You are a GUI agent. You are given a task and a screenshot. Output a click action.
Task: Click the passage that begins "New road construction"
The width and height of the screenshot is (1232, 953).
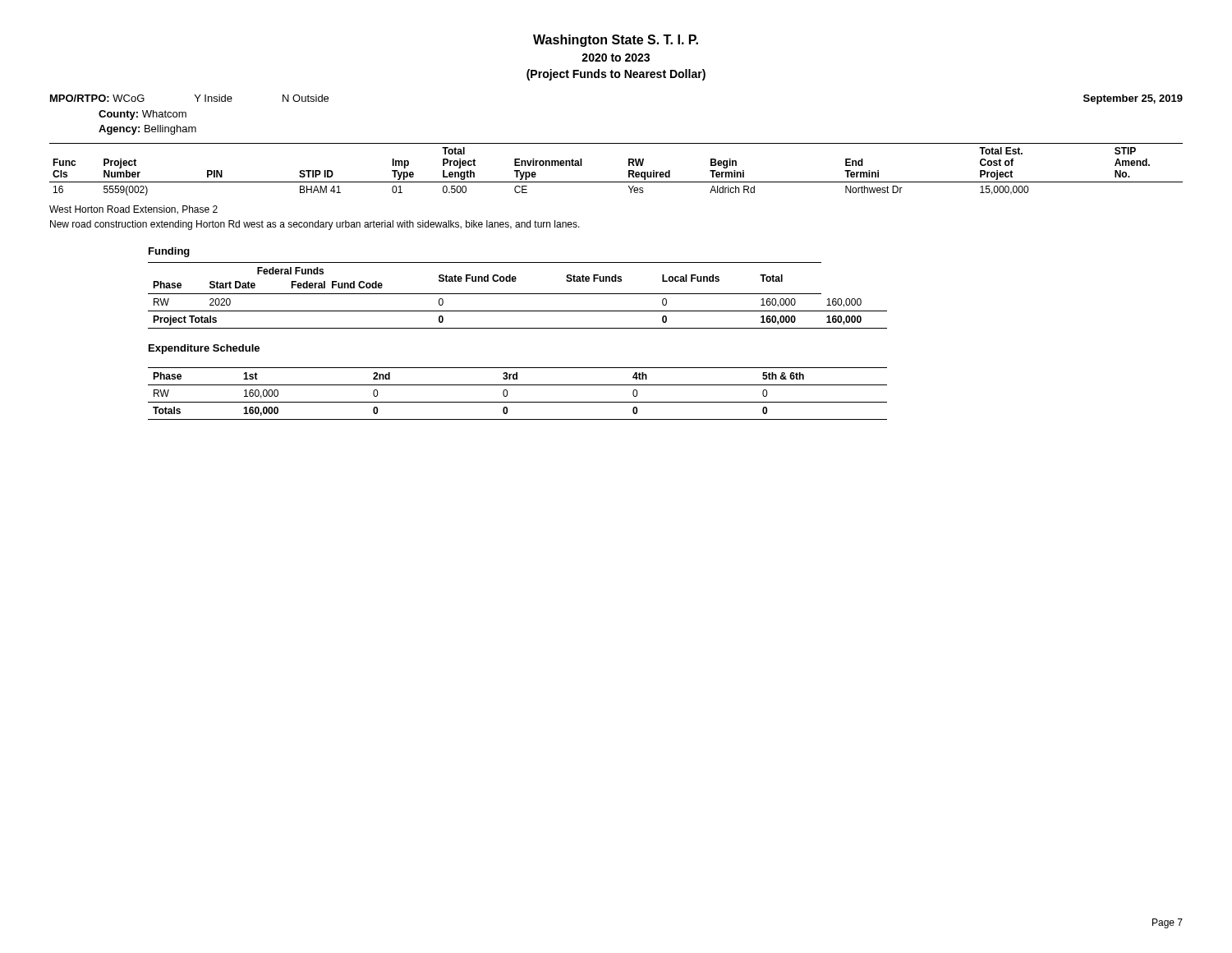pyautogui.click(x=315, y=224)
